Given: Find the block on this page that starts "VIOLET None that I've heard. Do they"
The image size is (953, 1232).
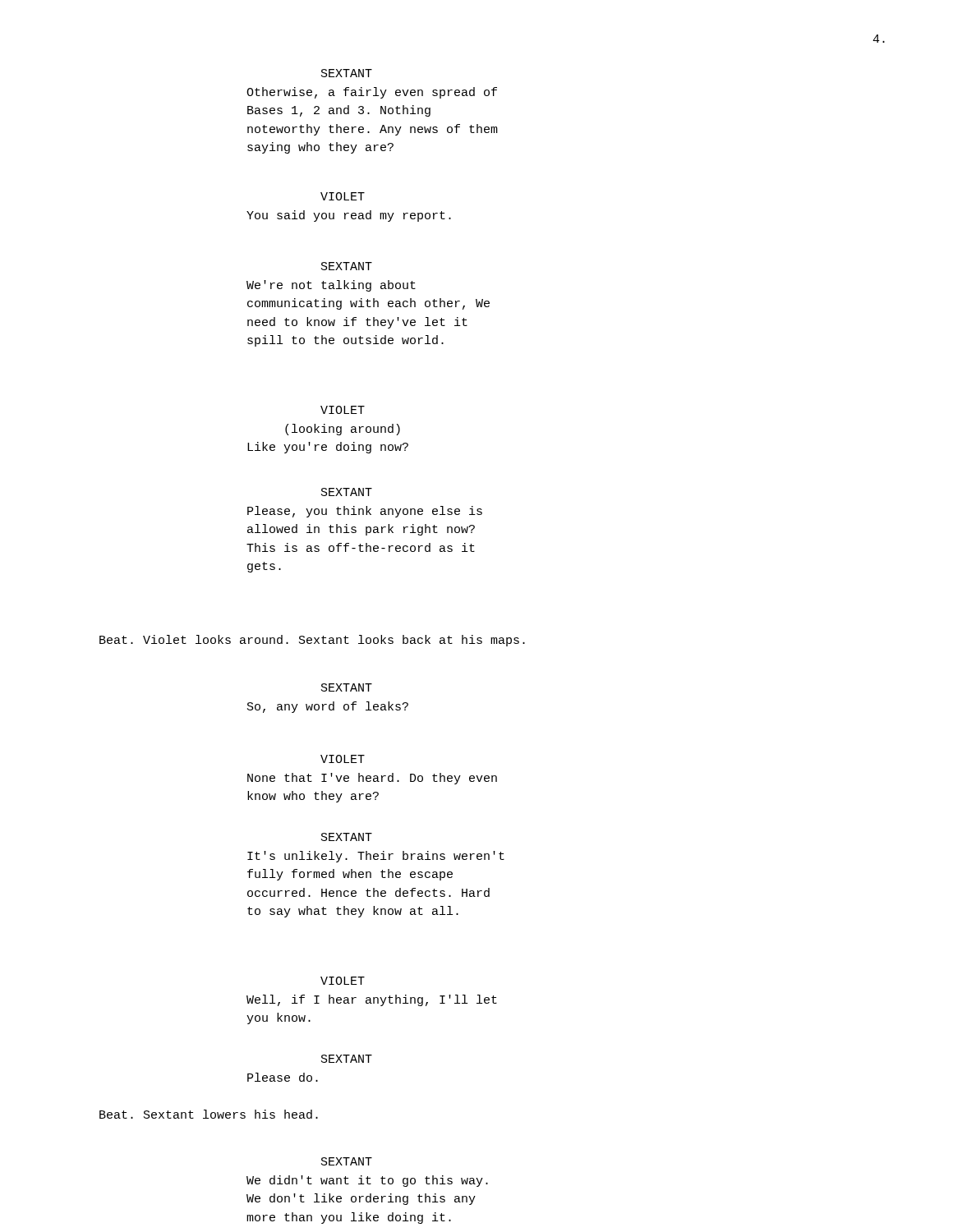Looking at the screenshot, I should point(372,779).
